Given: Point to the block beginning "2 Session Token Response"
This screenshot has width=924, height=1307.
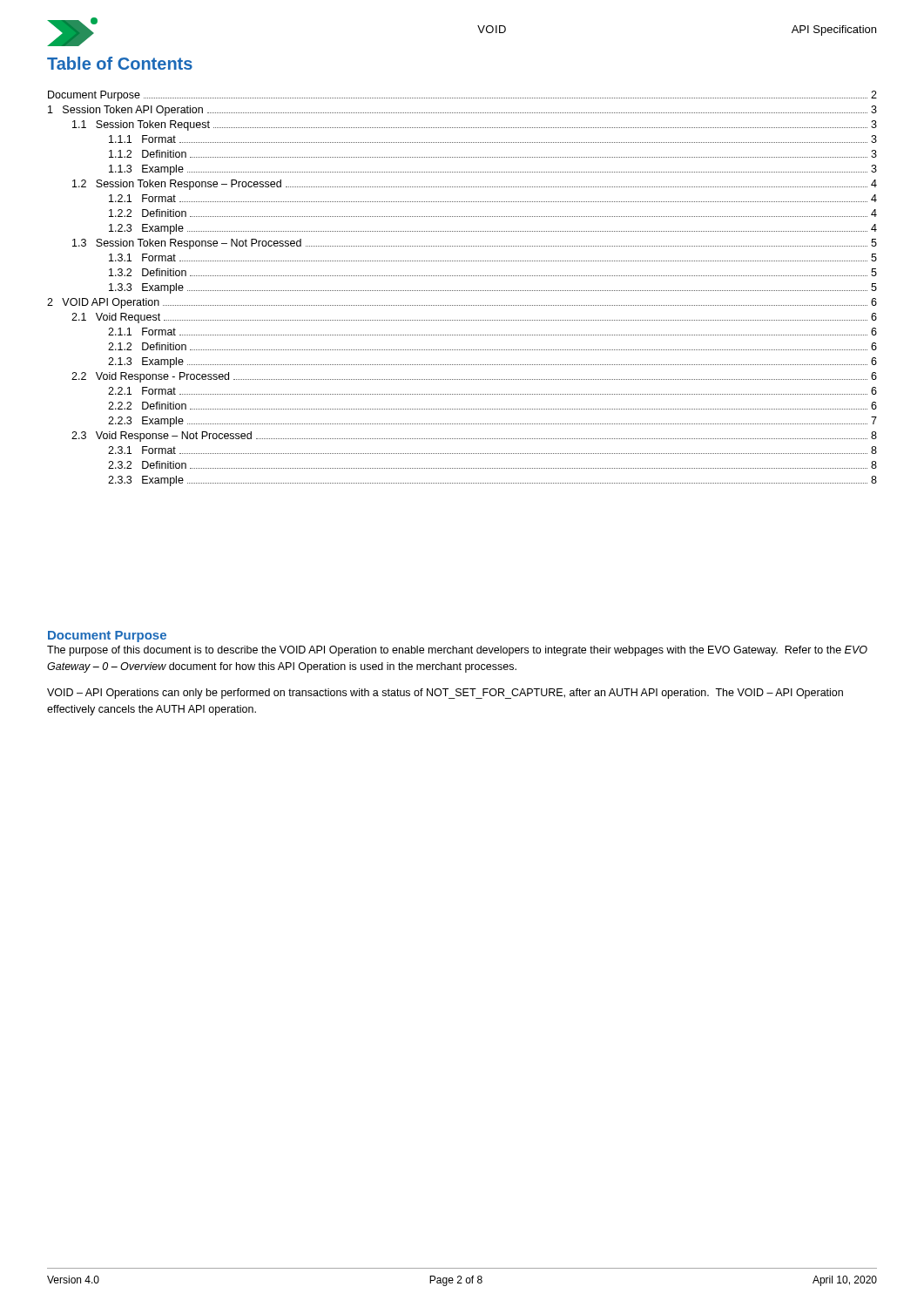Looking at the screenshot, I should coord(462,183).
